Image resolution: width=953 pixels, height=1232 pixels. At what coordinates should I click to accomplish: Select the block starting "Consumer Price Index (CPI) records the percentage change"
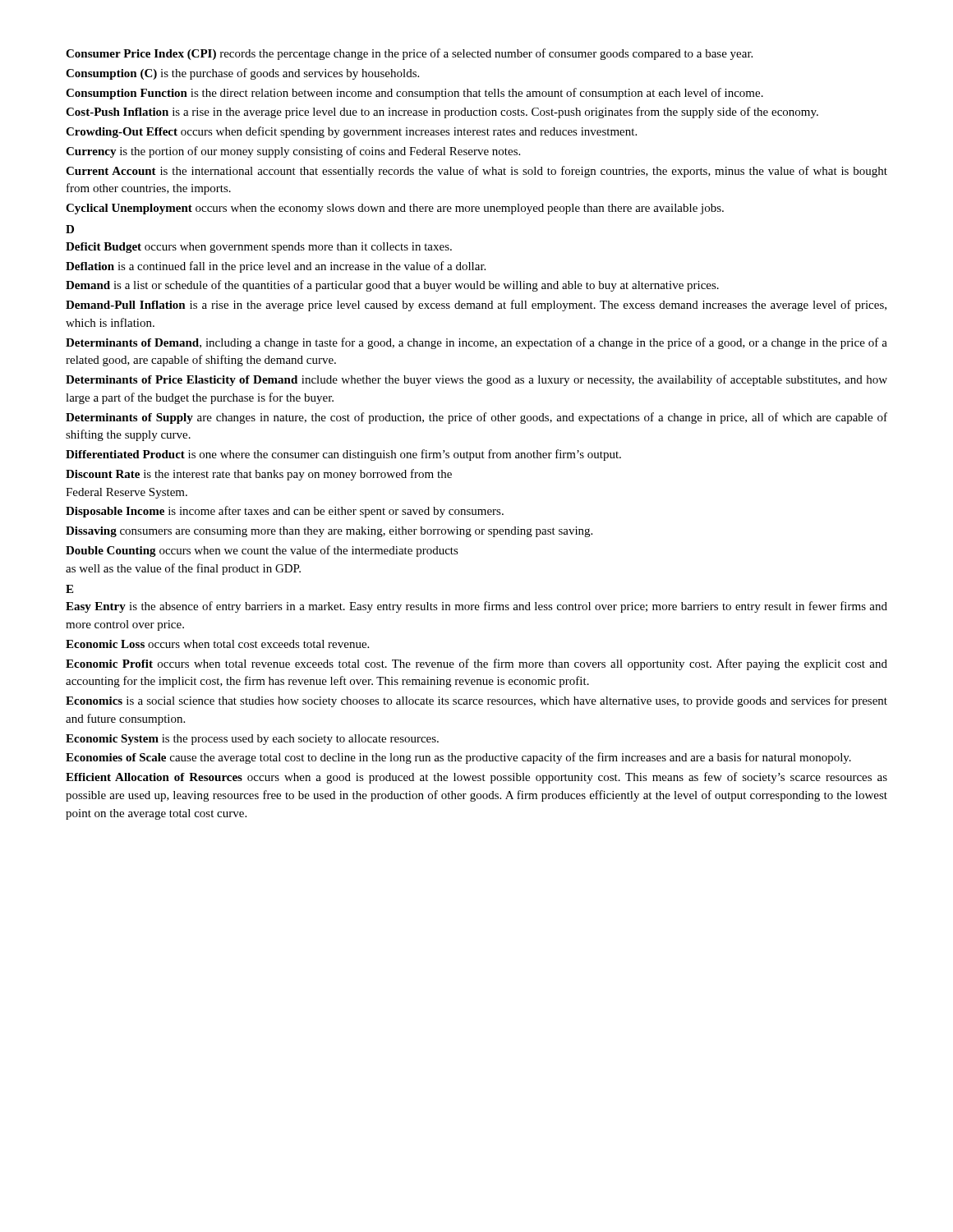pos(410,53)
